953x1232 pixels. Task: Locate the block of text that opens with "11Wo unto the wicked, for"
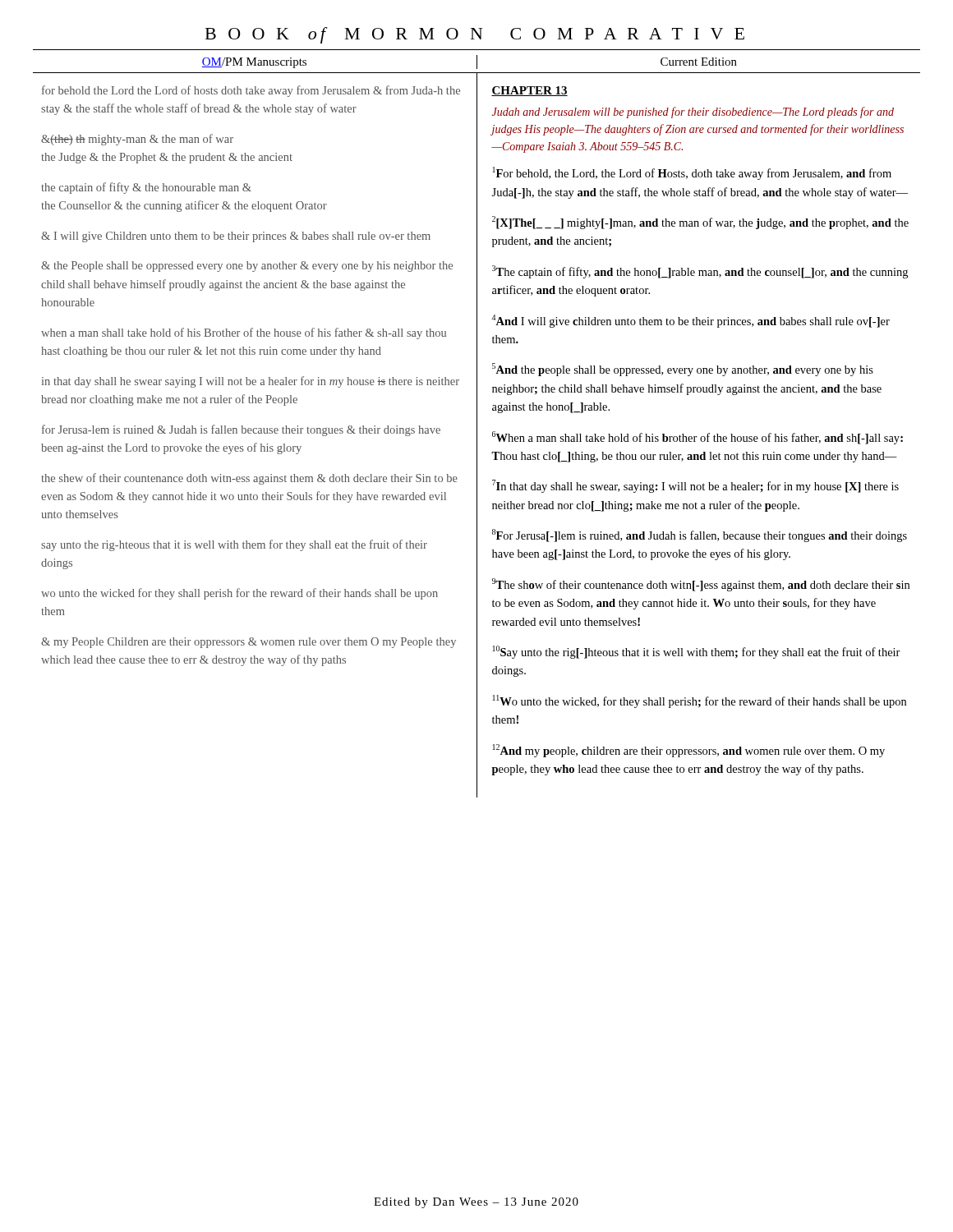coord(699,710)
